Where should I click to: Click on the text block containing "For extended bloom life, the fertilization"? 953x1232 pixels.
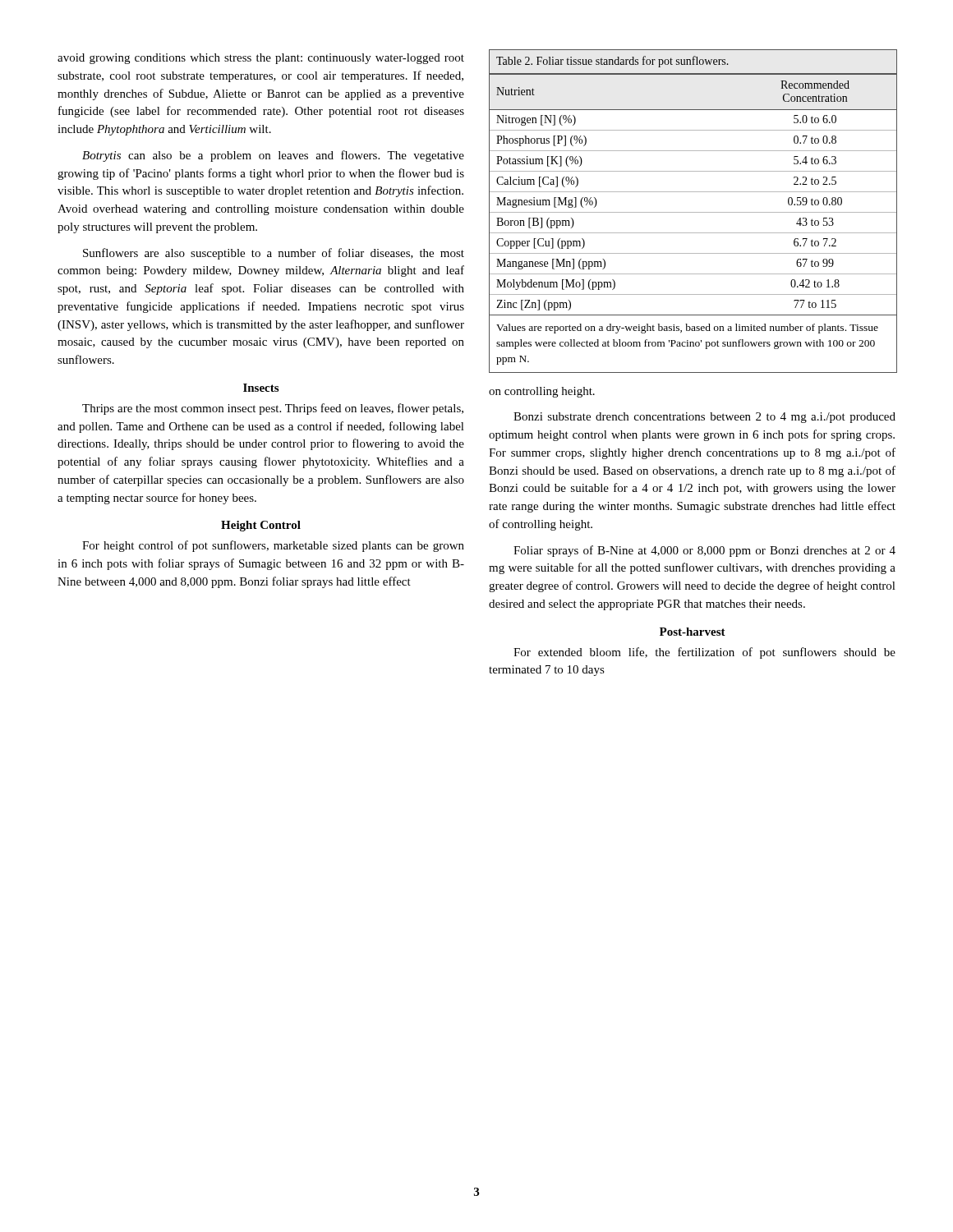tap(692, 661)
